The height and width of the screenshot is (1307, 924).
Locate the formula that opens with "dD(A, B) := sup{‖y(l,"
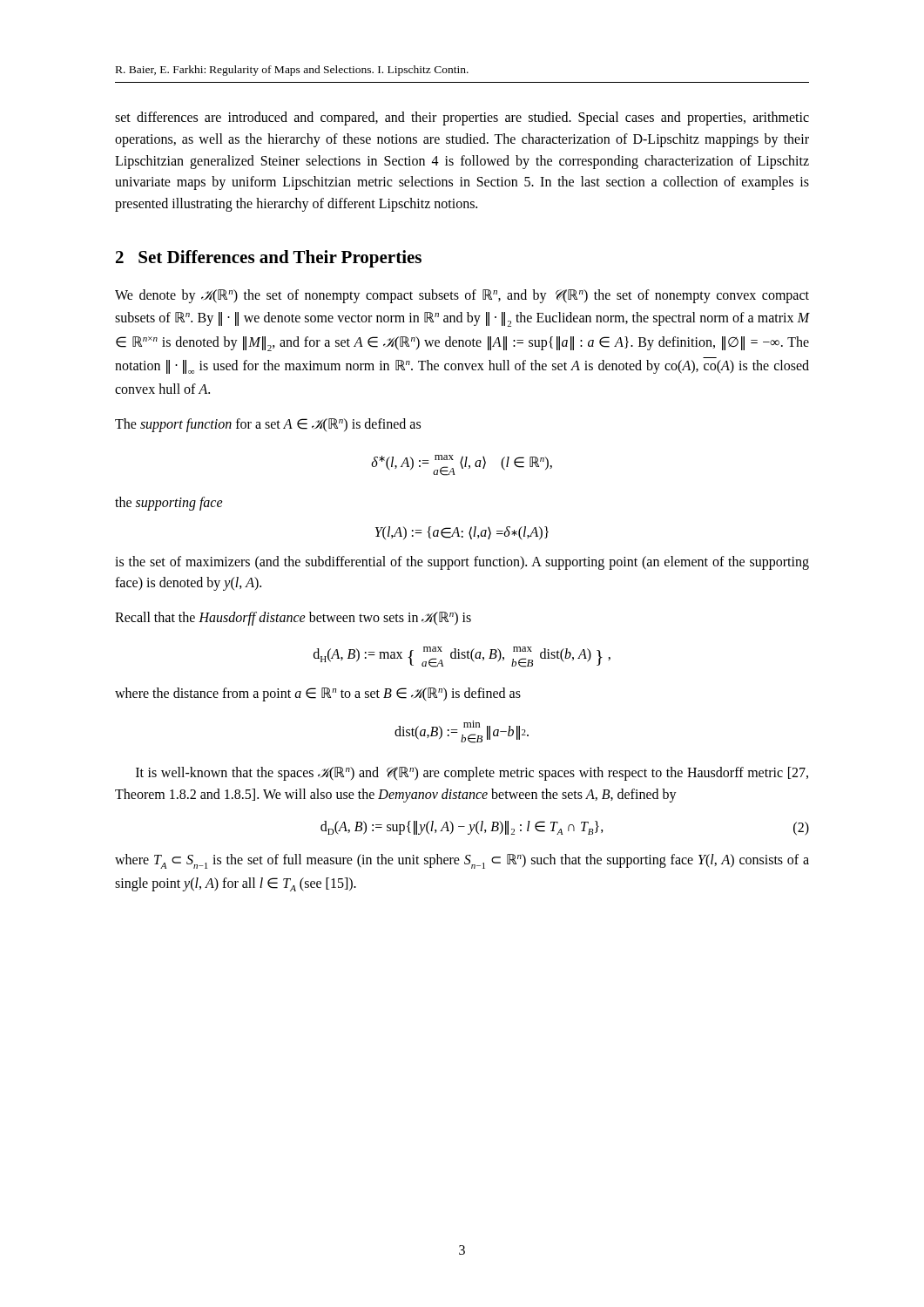pyautogui.click(x=462, y=828)
